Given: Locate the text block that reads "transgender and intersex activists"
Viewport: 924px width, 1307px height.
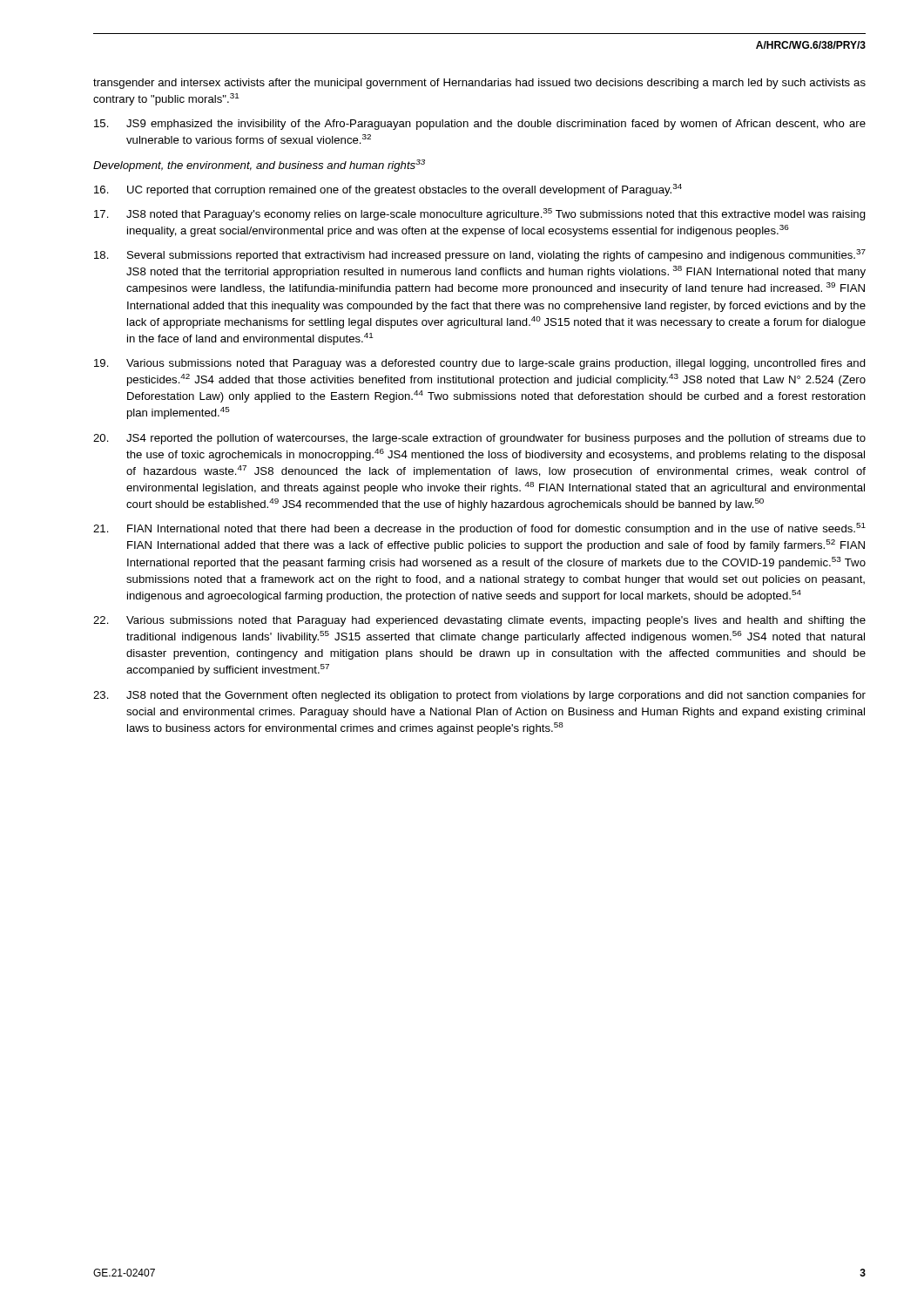Looking at the screenshot, I should coord(479,91).
